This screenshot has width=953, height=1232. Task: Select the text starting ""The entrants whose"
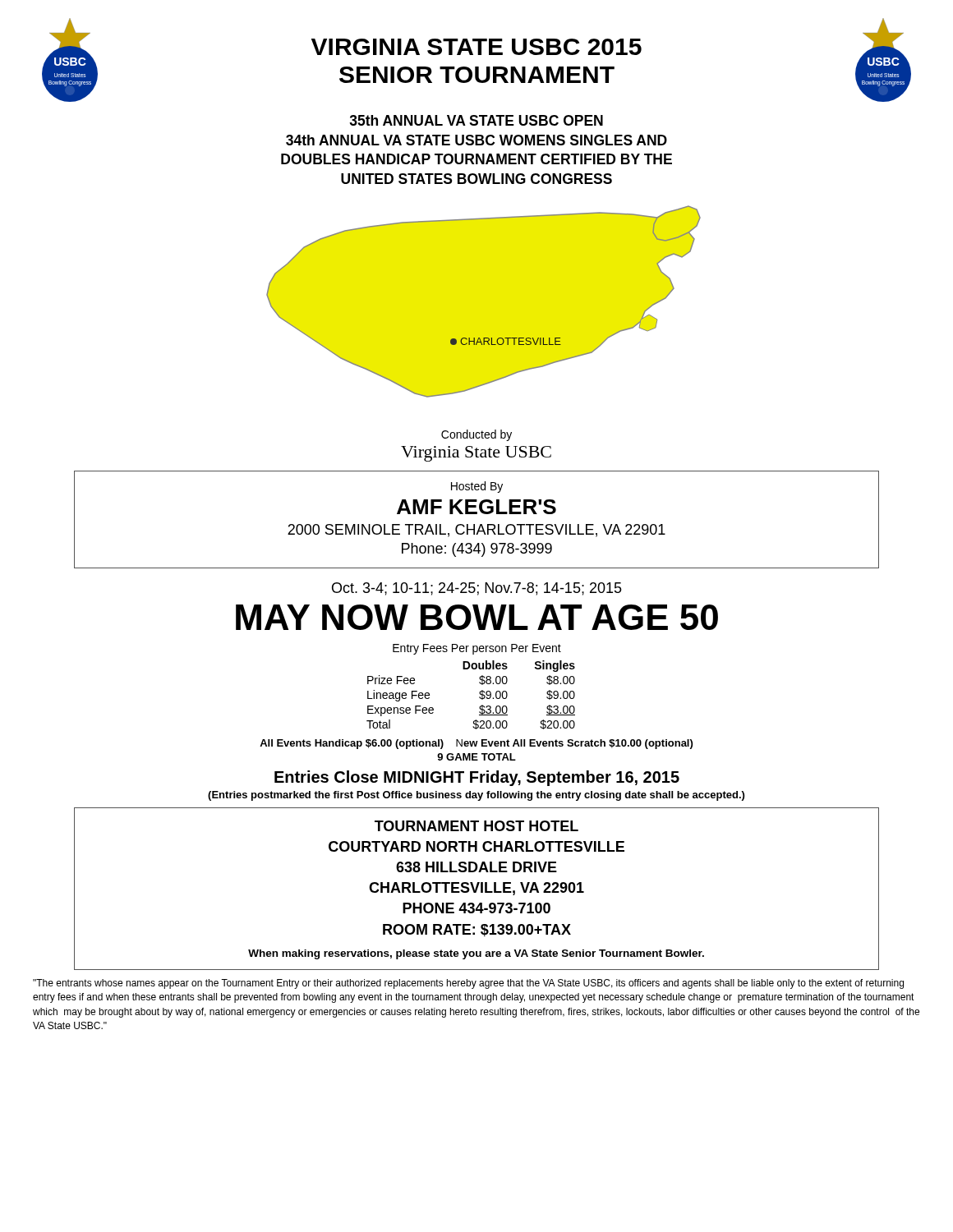point(476,1004)
